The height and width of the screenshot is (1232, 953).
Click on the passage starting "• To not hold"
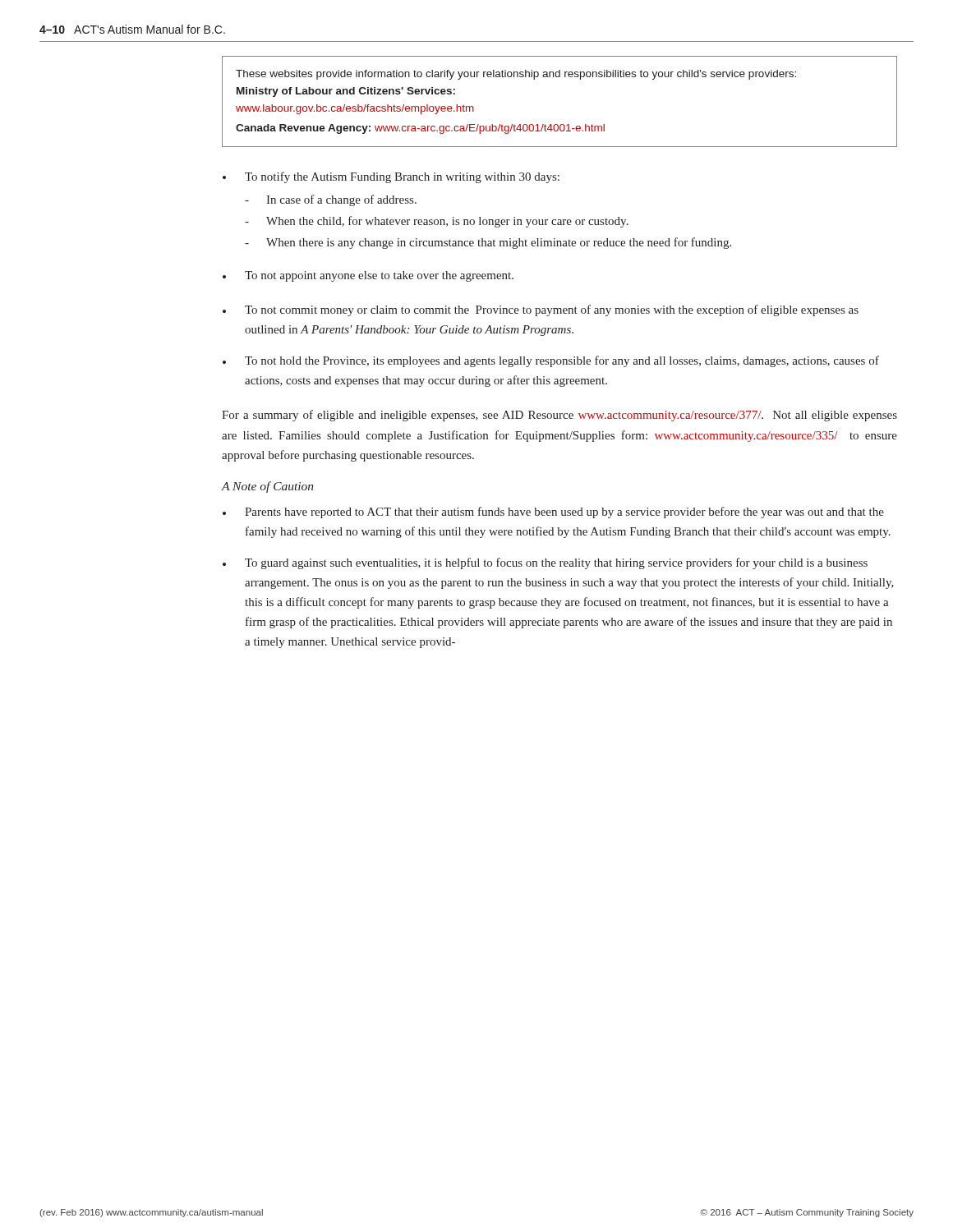pos(560,370)
